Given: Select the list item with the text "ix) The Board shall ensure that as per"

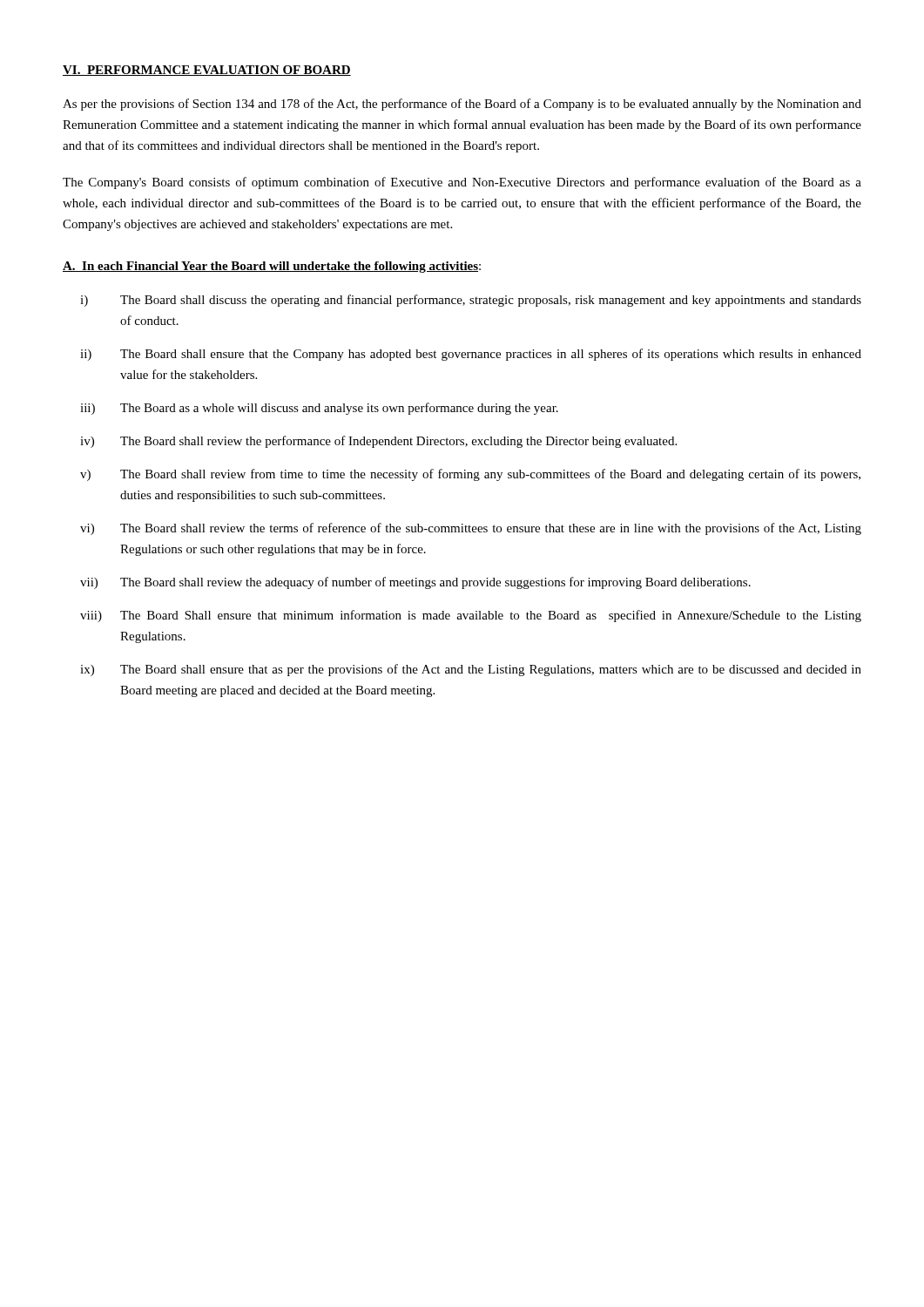Looking at the screenshot, I should tap(471, 680).
